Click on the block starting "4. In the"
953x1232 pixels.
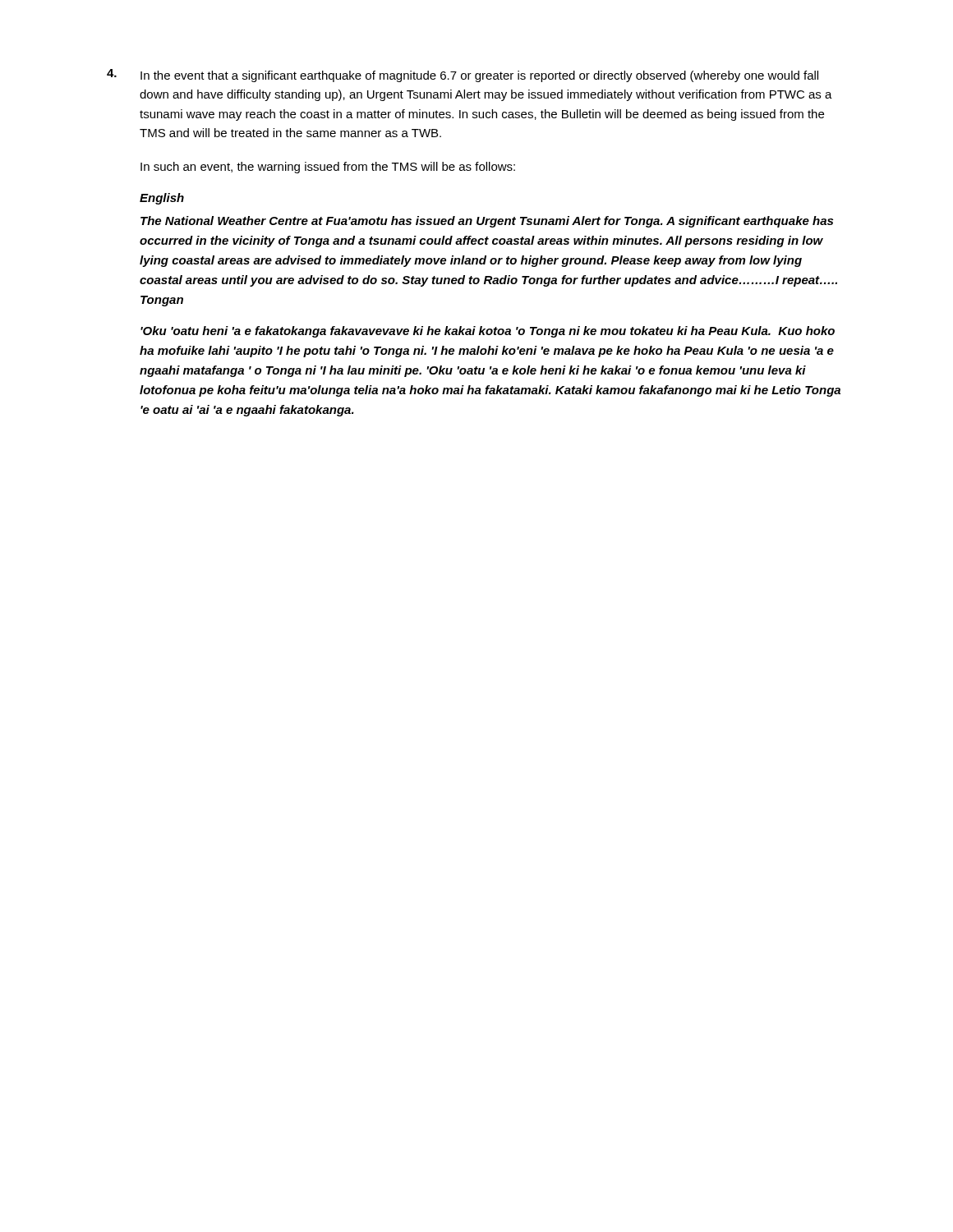pos(476,104)
